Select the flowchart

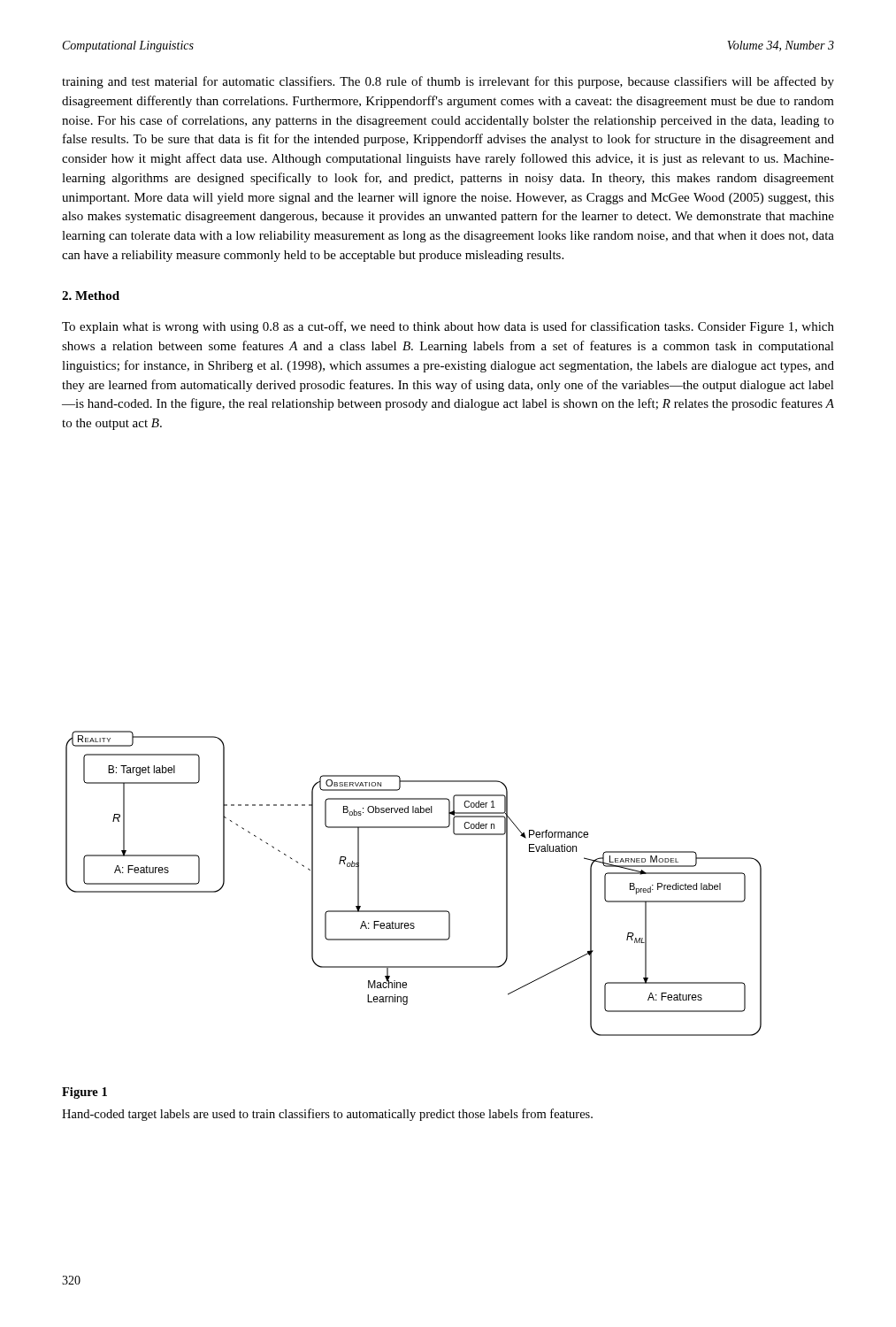point(448,891)
